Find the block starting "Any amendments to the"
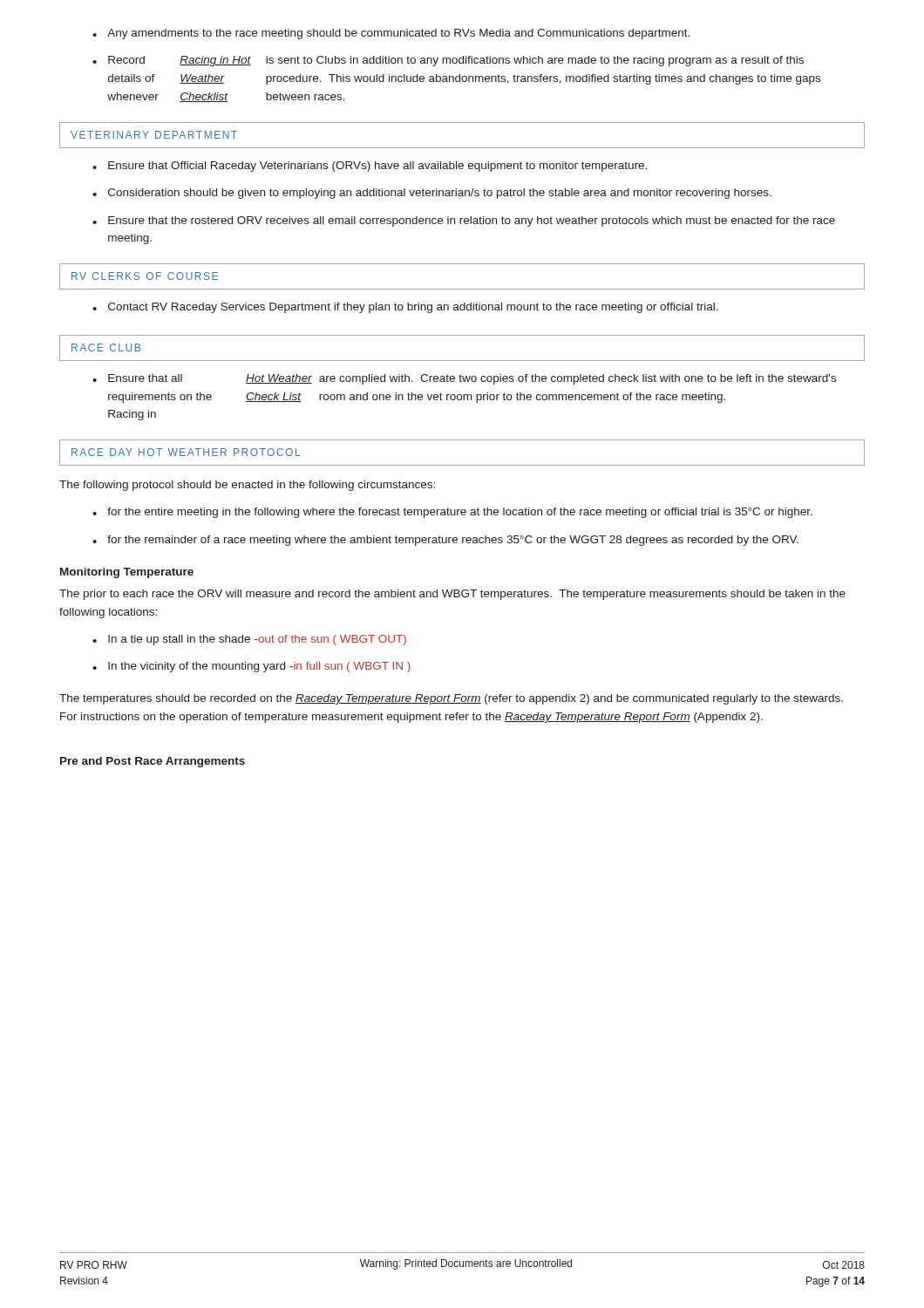 pyautogui.click(x=462, y=35)
